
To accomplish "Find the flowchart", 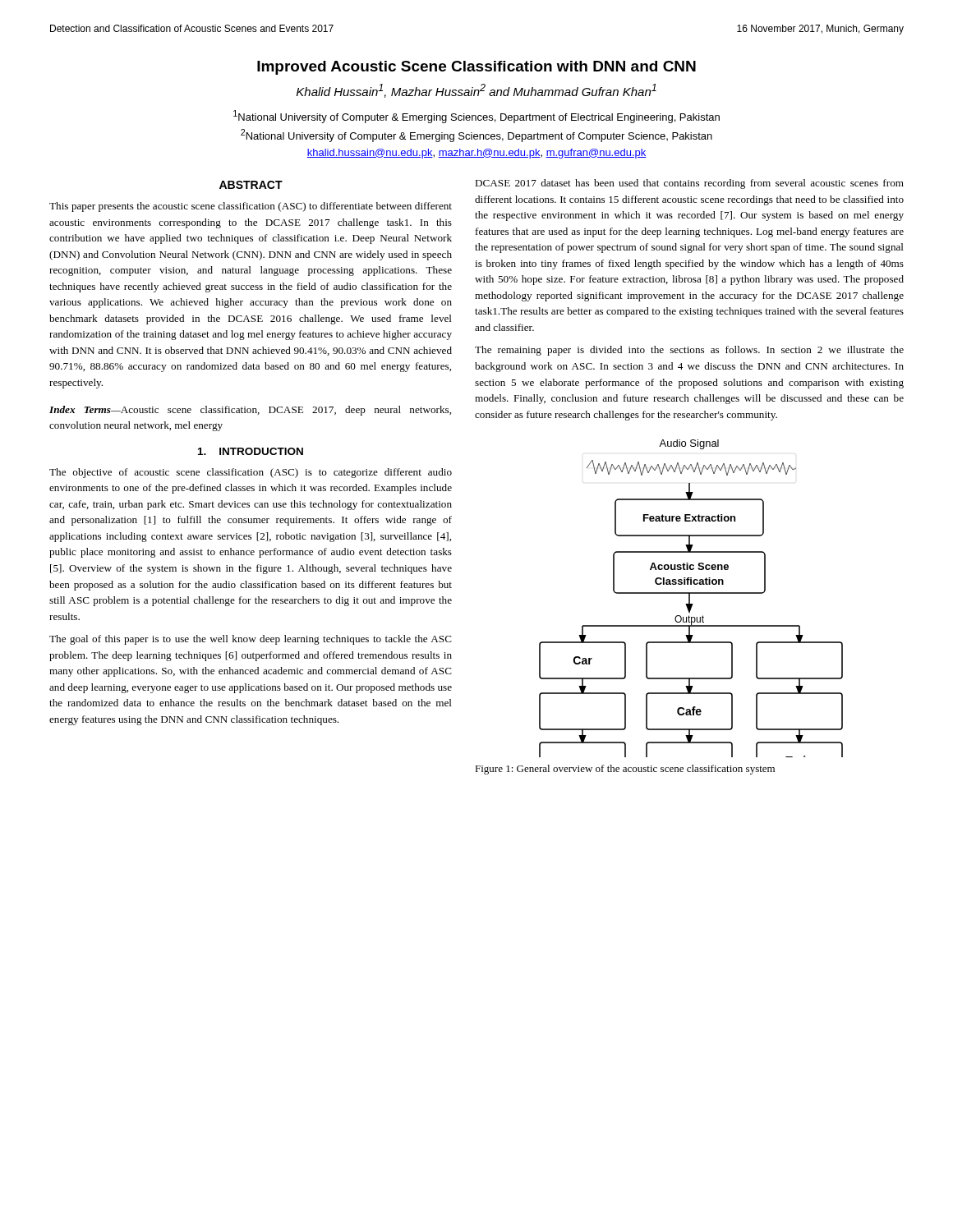I will [689, 593].
